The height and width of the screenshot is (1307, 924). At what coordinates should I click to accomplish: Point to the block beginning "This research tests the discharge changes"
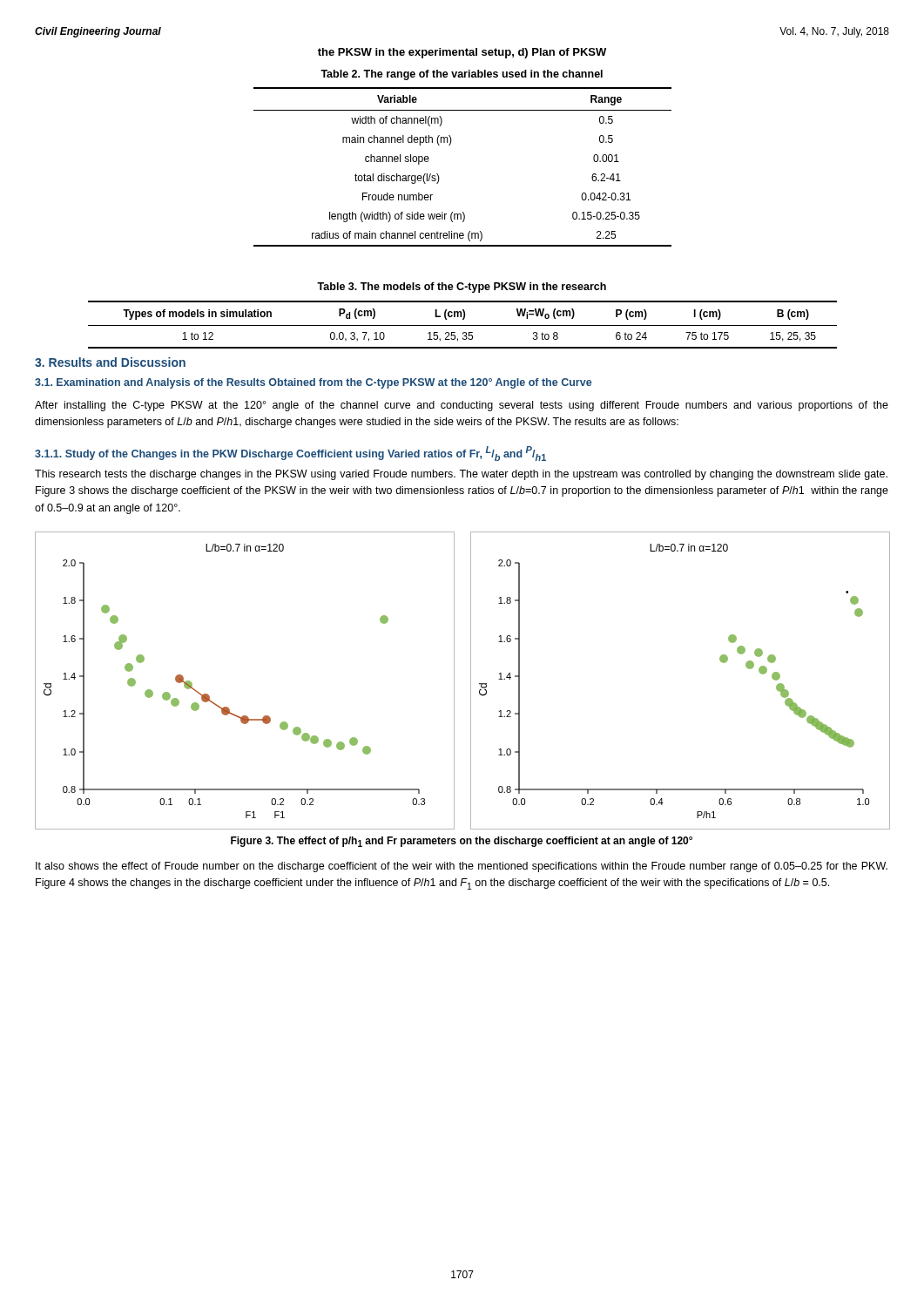click(x=462, y=491)
